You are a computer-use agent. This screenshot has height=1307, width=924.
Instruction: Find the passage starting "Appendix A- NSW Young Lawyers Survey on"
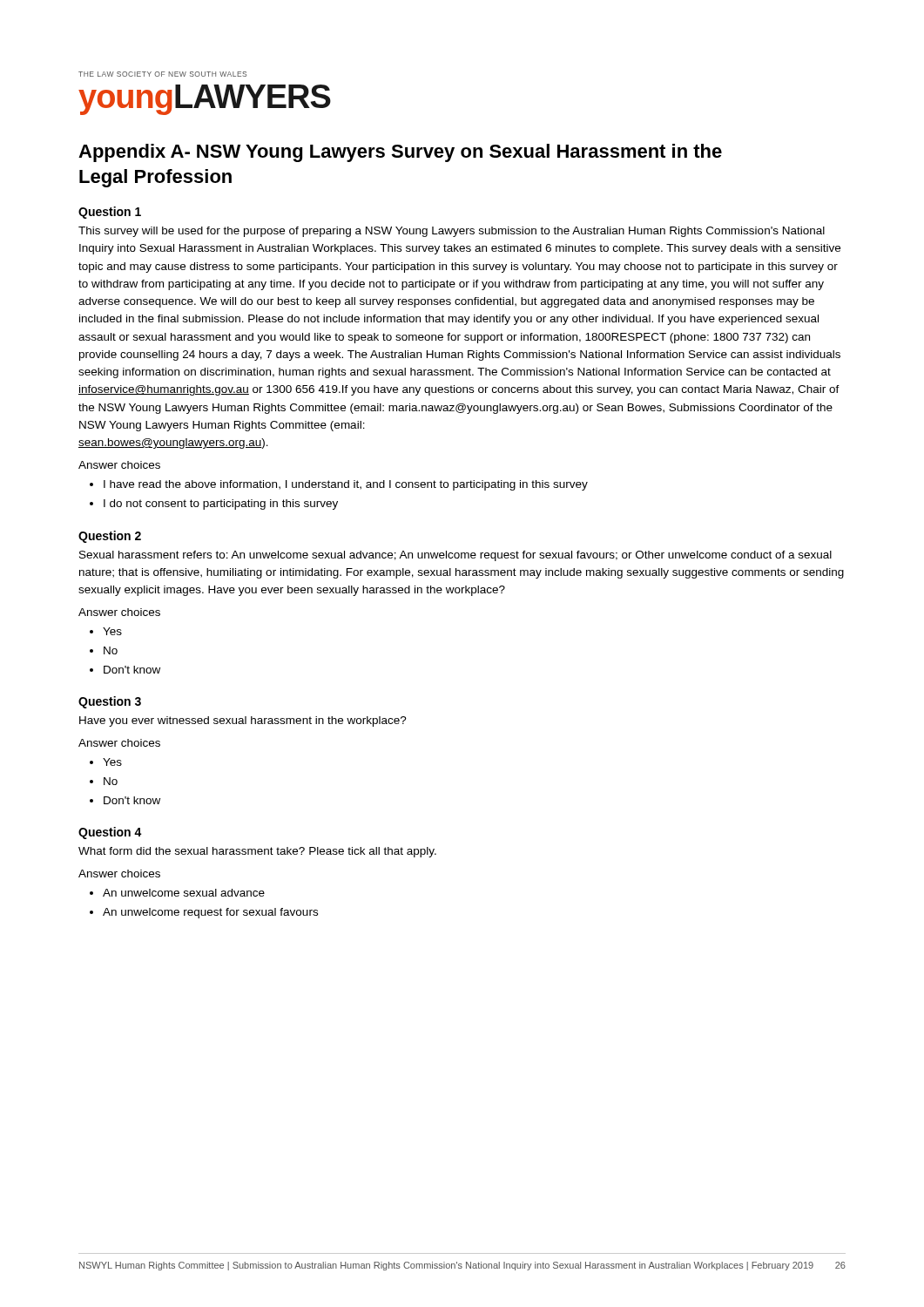tap(462, 164)
